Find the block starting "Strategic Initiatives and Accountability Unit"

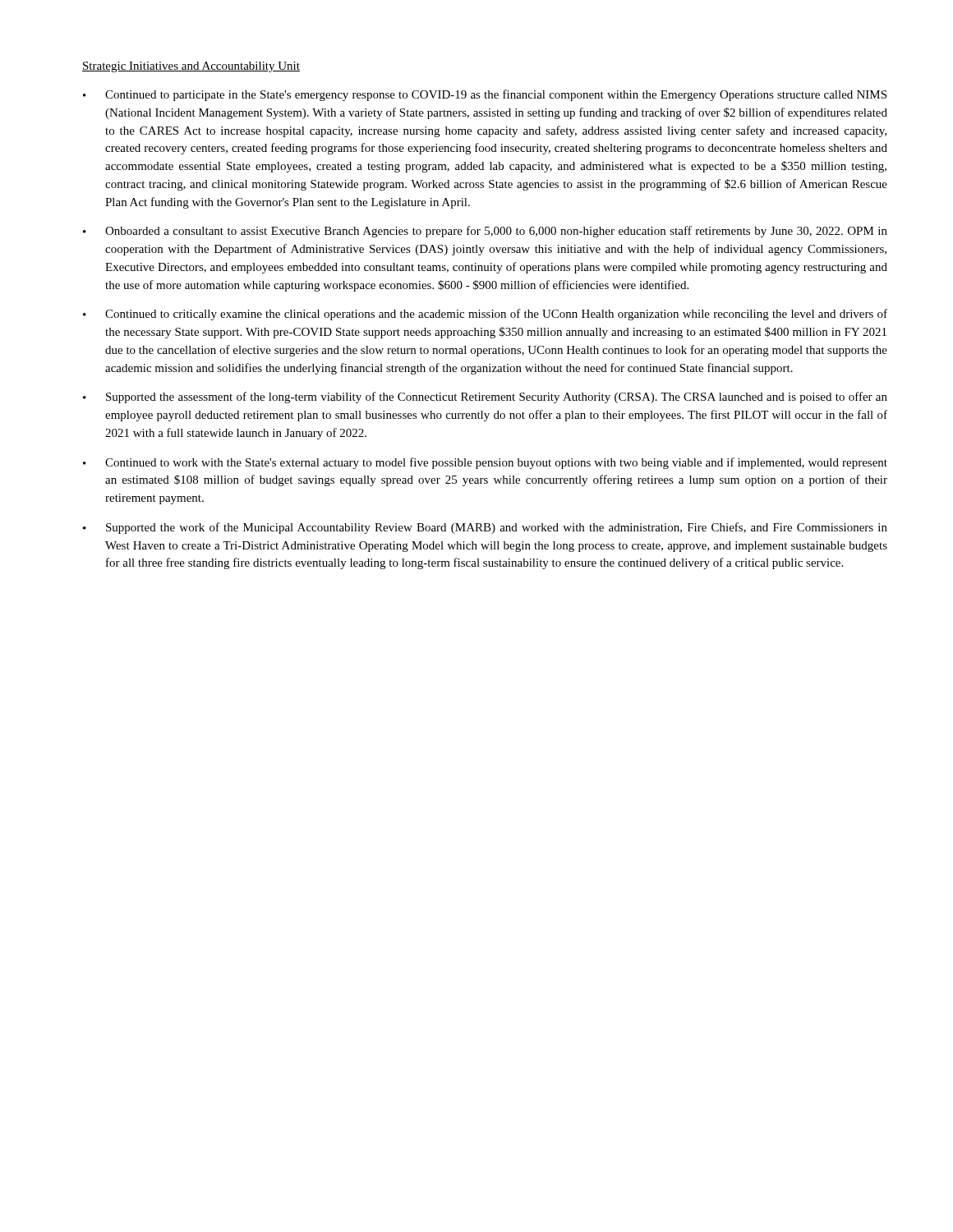pos(191,66)
